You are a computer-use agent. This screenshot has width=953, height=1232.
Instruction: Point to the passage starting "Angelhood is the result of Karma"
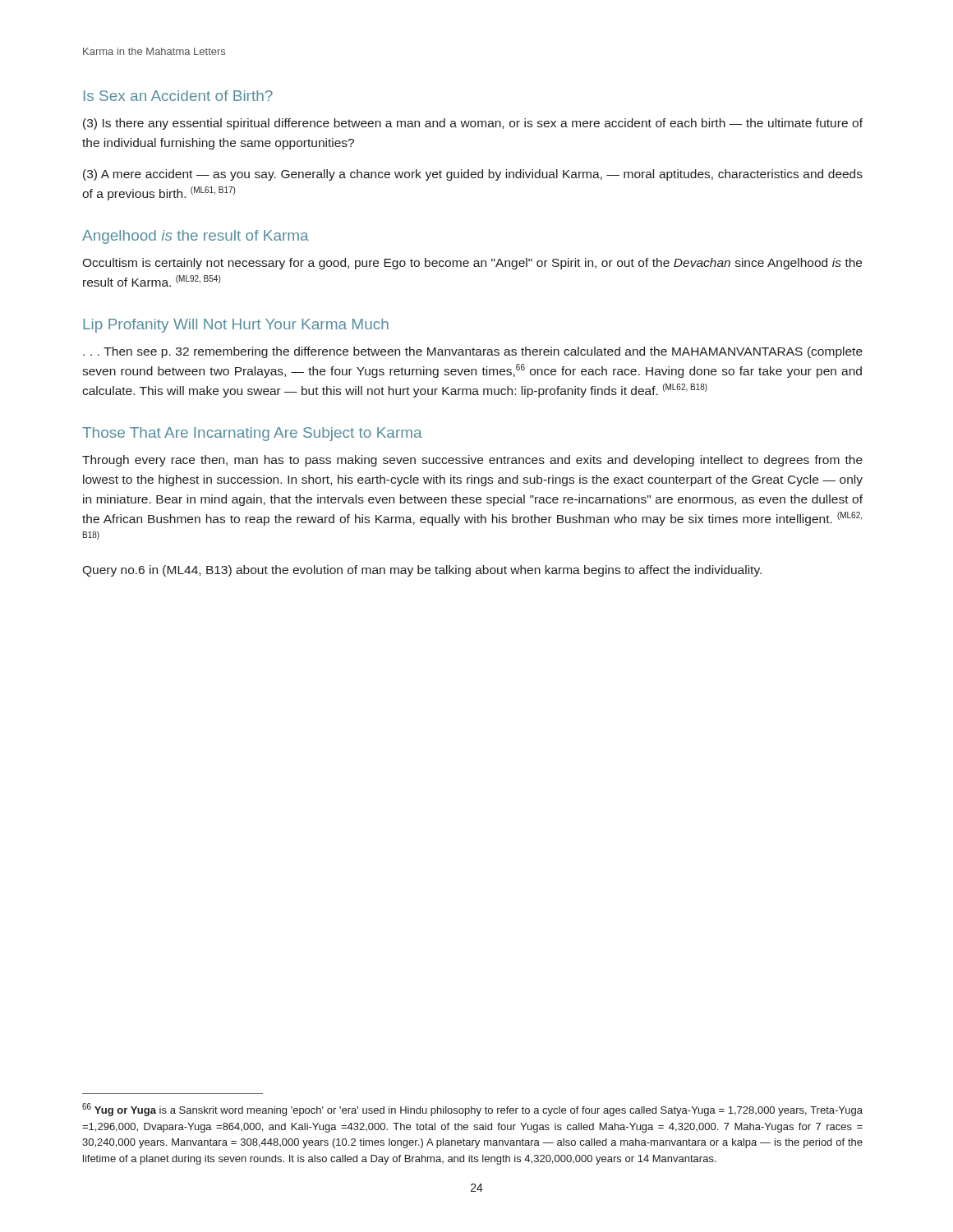pos(195,235)
